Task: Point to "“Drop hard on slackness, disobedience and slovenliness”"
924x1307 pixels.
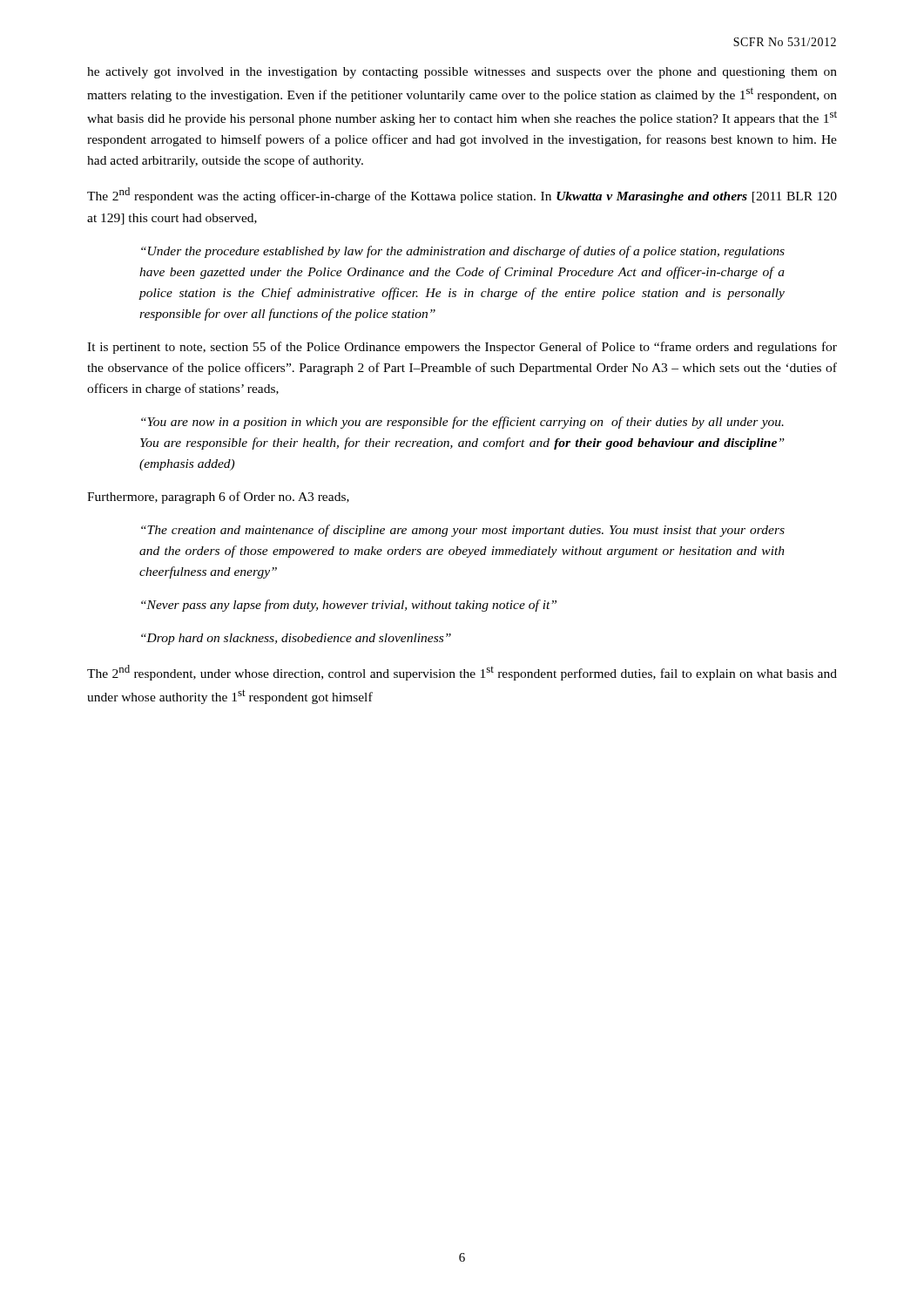Action: 295,637
